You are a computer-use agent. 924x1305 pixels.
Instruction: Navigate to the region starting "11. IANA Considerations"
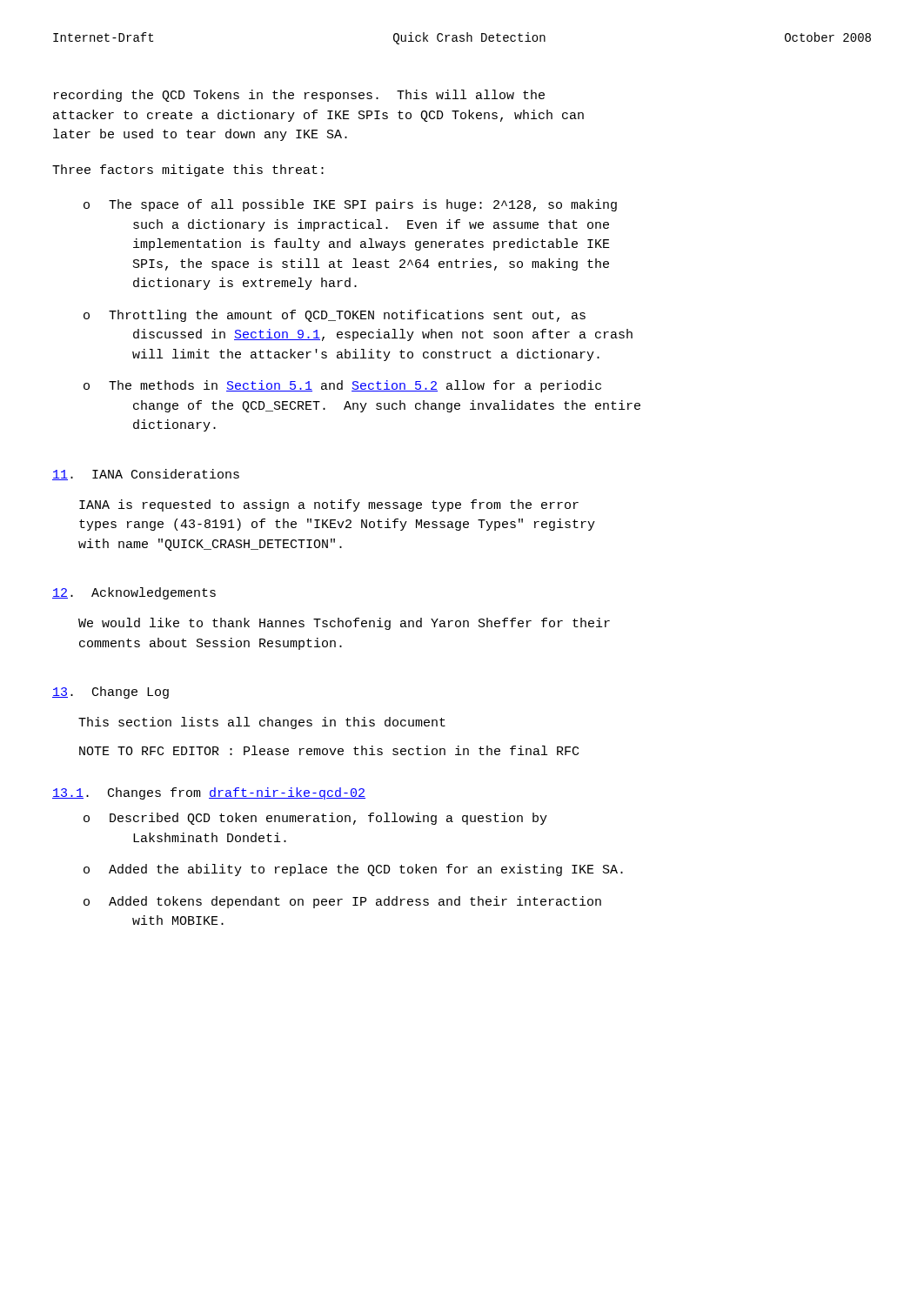click(x=146, y=475)
